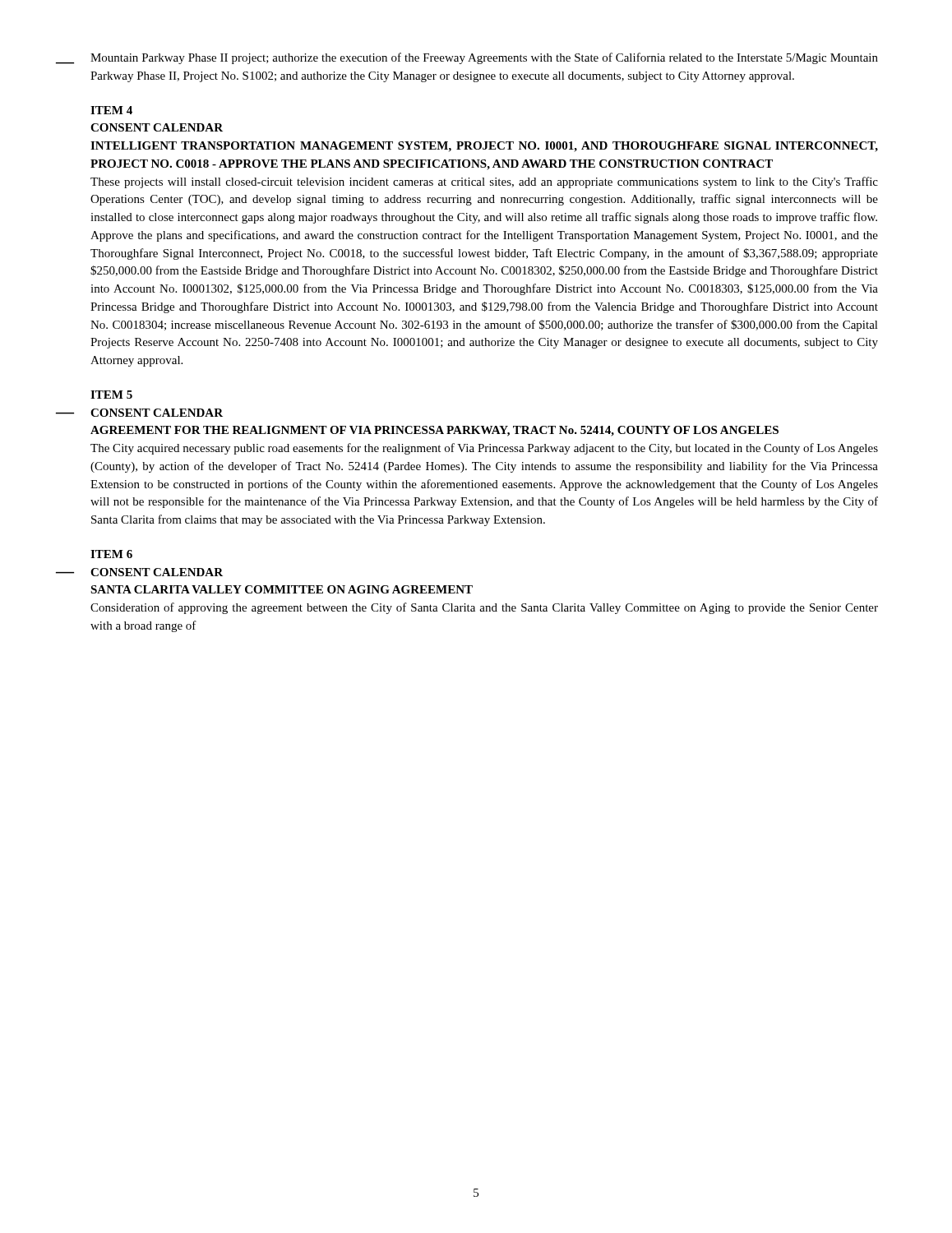952x1233 pixels.
Task: Where is the passage that starts "SANTA CLARITA VALLEY COMMITTEE ON AGING"?
Action: 484,608
